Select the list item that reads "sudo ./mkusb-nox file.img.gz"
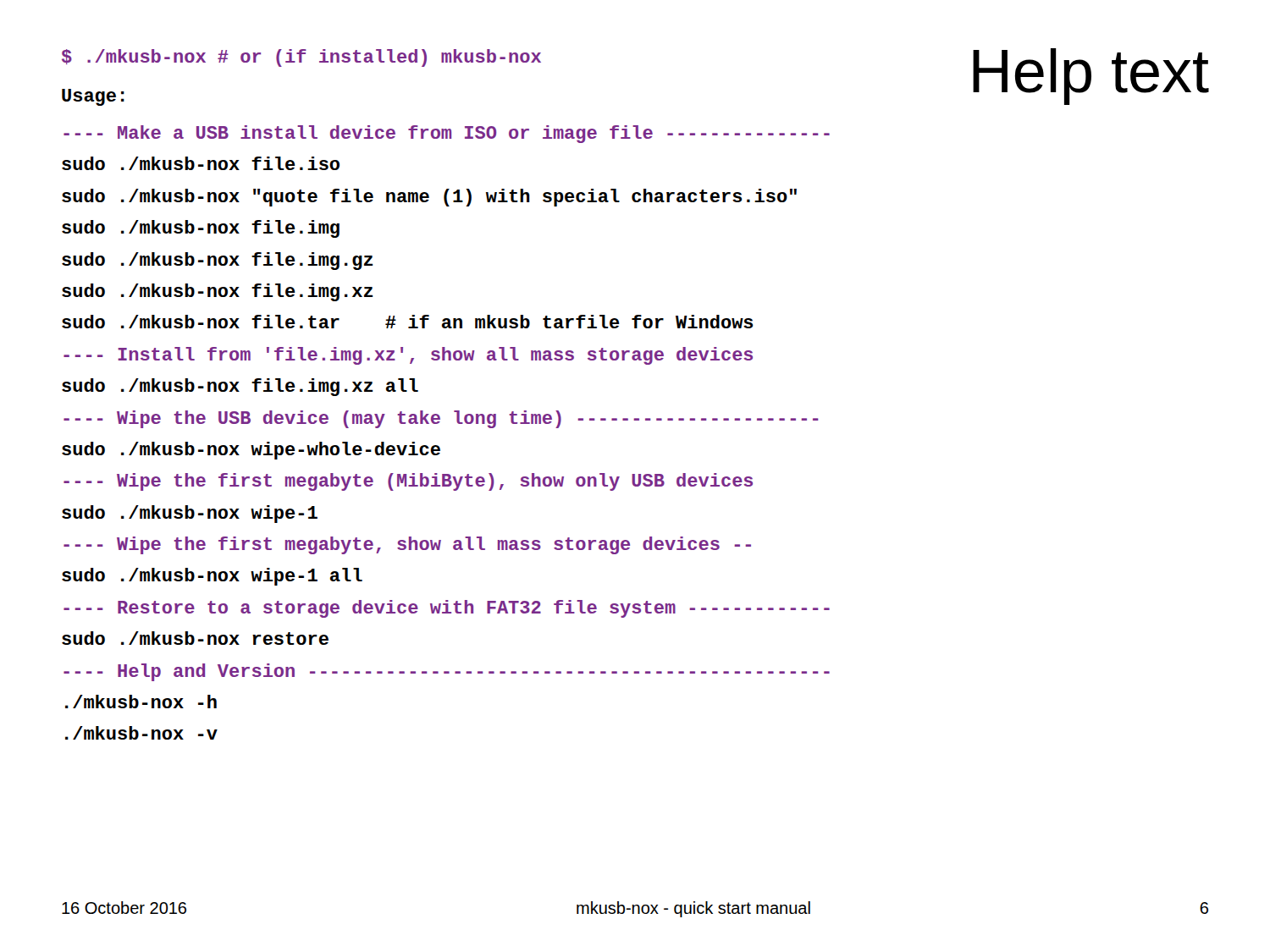 click(217, 261)
